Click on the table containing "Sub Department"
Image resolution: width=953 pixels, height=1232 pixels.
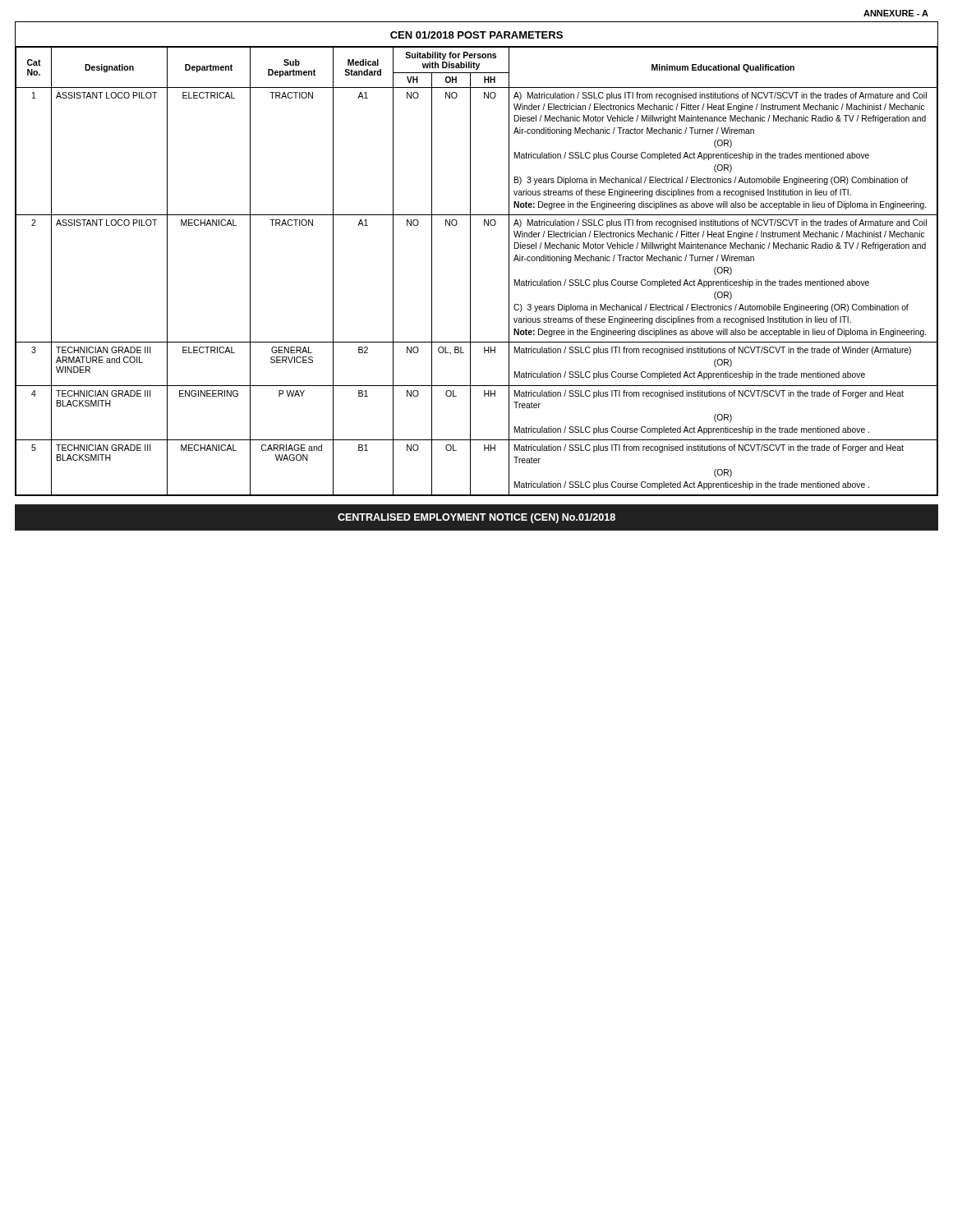point(476,271)
